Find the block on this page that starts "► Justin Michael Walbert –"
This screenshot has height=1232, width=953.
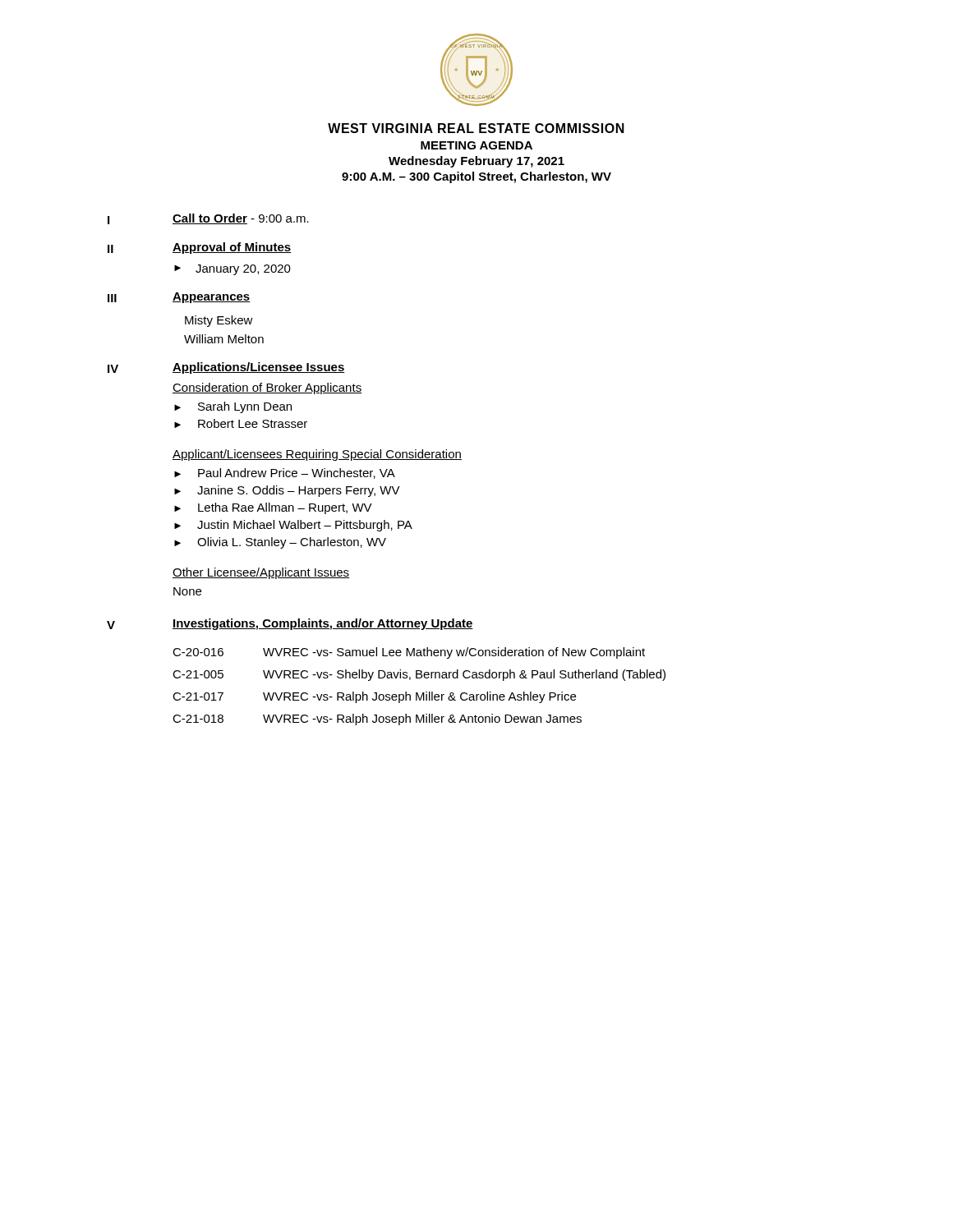292,524
